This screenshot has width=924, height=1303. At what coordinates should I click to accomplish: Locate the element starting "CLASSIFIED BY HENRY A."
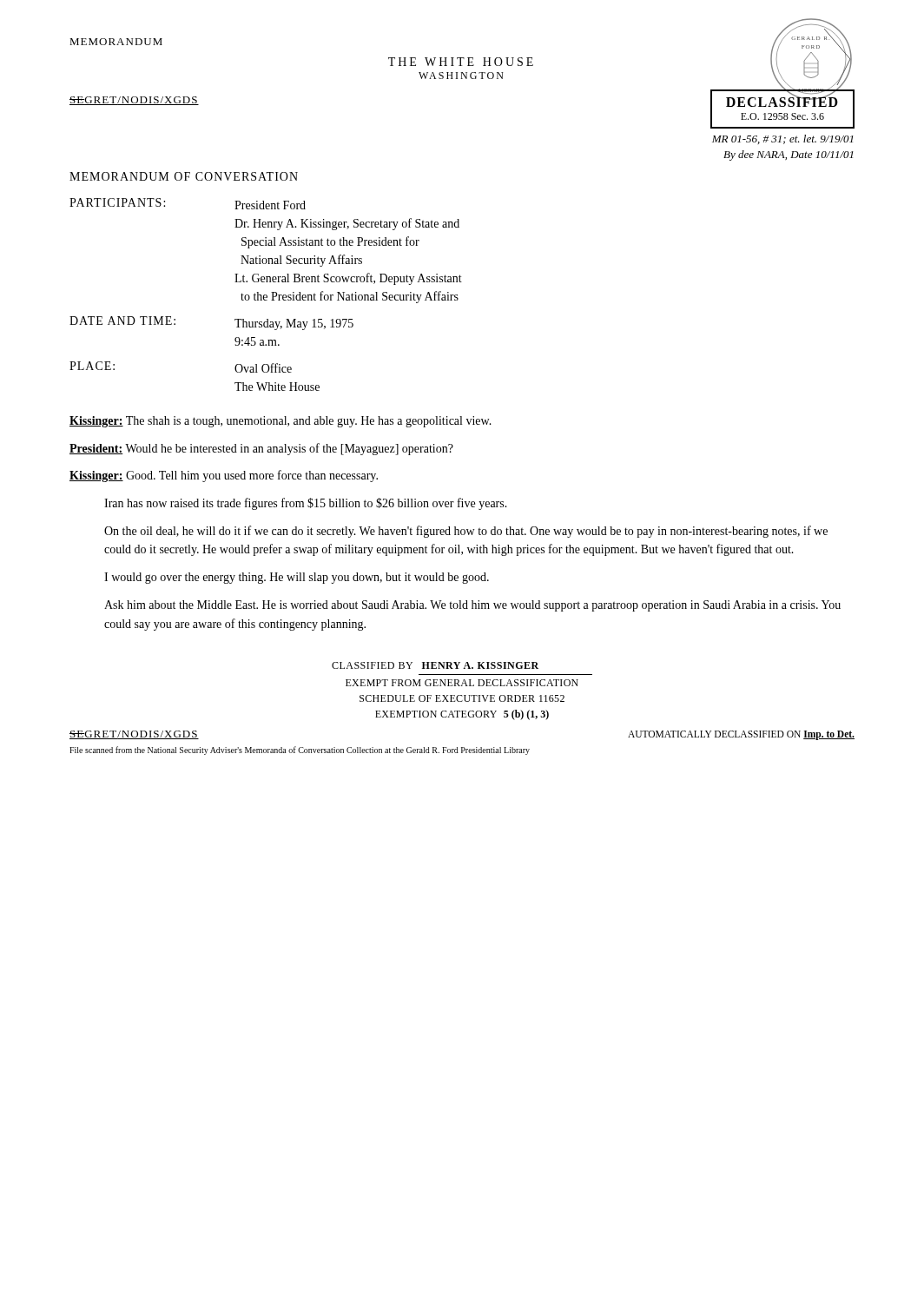462,690
